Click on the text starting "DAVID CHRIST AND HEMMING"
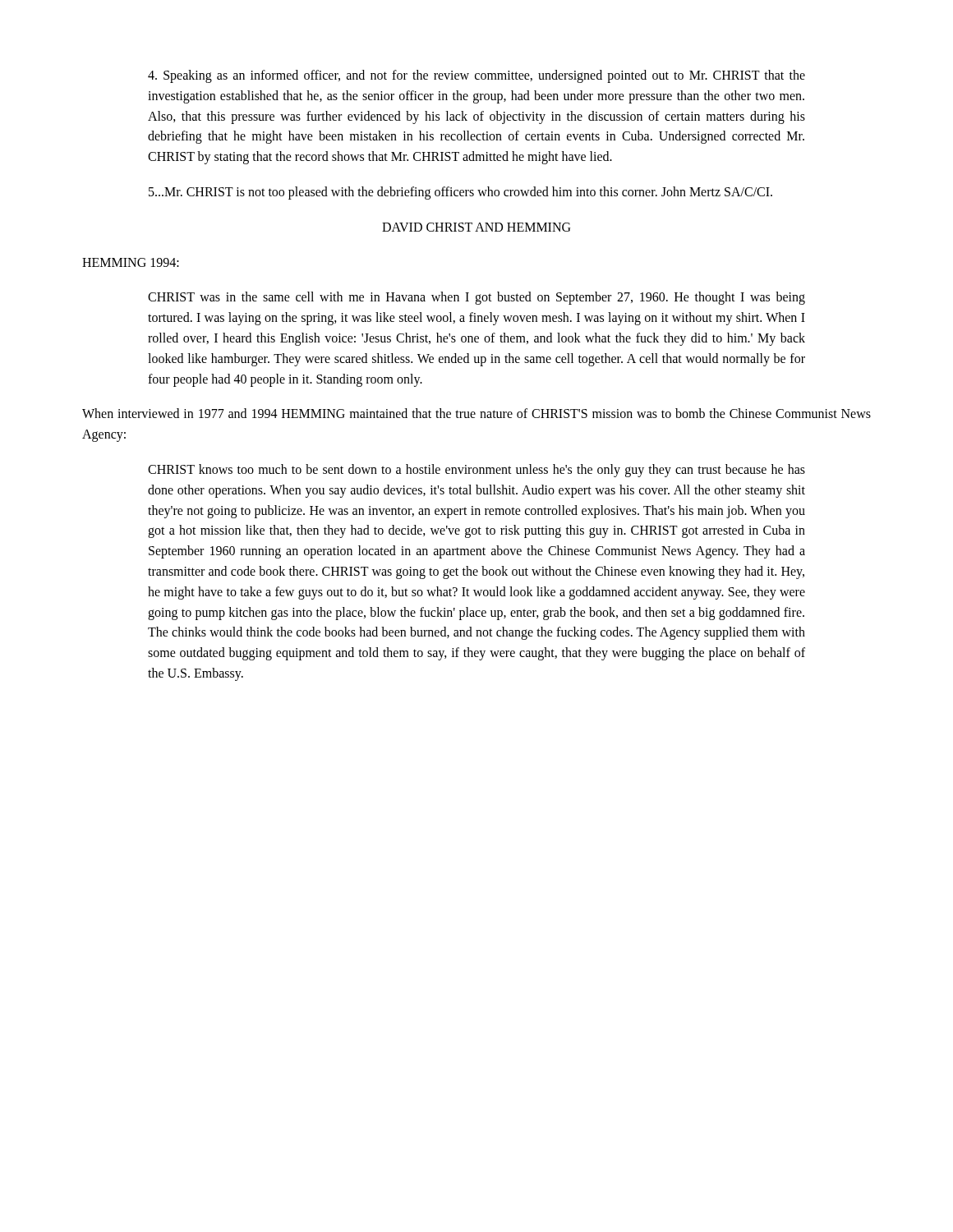Image resolution: width=953 pixels, height=1232 pixels. pyautogui.click(x=476, y=227)
